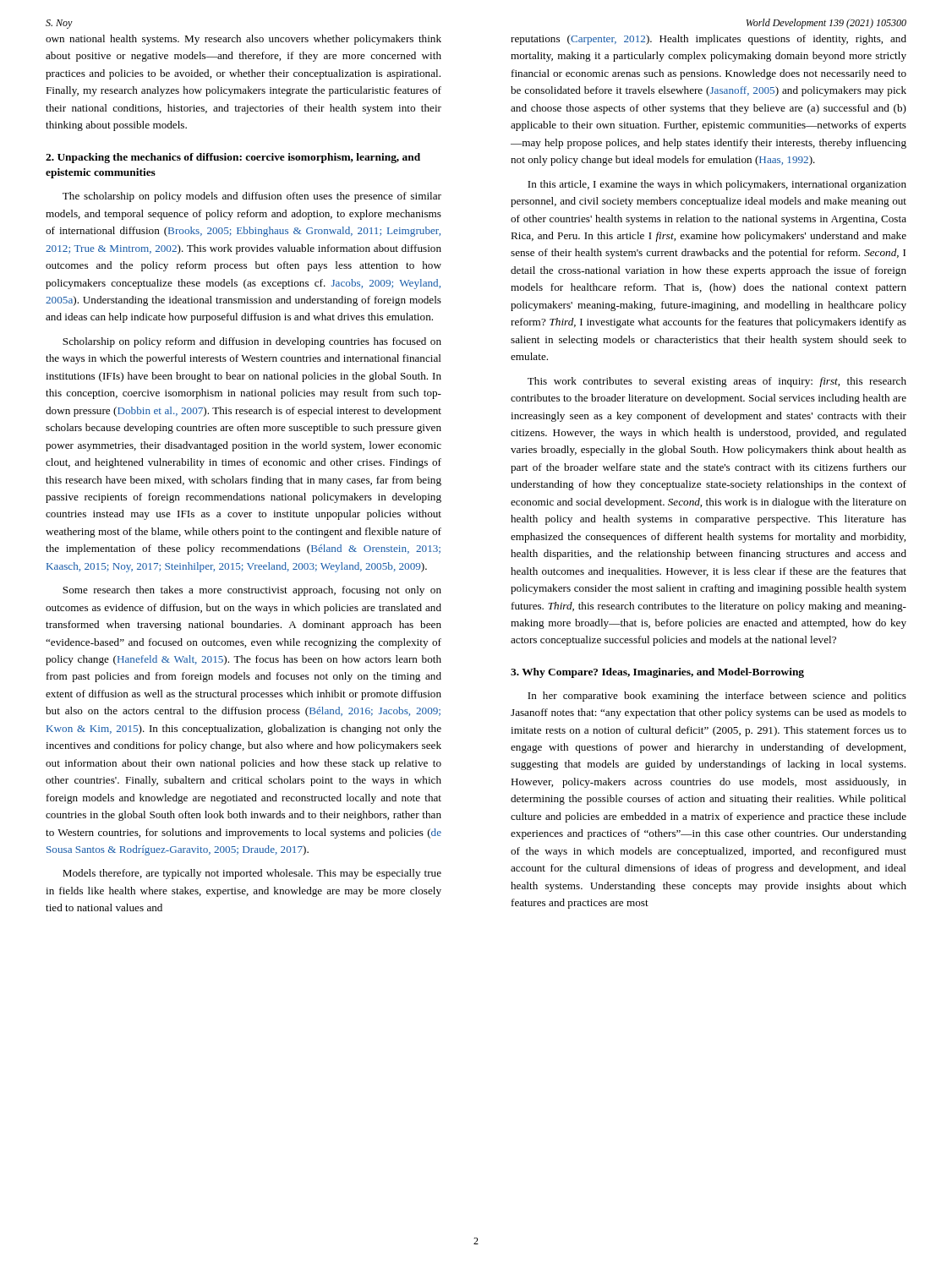Find the text block starting "3. Why Compare? Ideas, Imaginaries, and Model-Borrowing"
Viewport: 952px width, 1268px height.
pos(708,672)
